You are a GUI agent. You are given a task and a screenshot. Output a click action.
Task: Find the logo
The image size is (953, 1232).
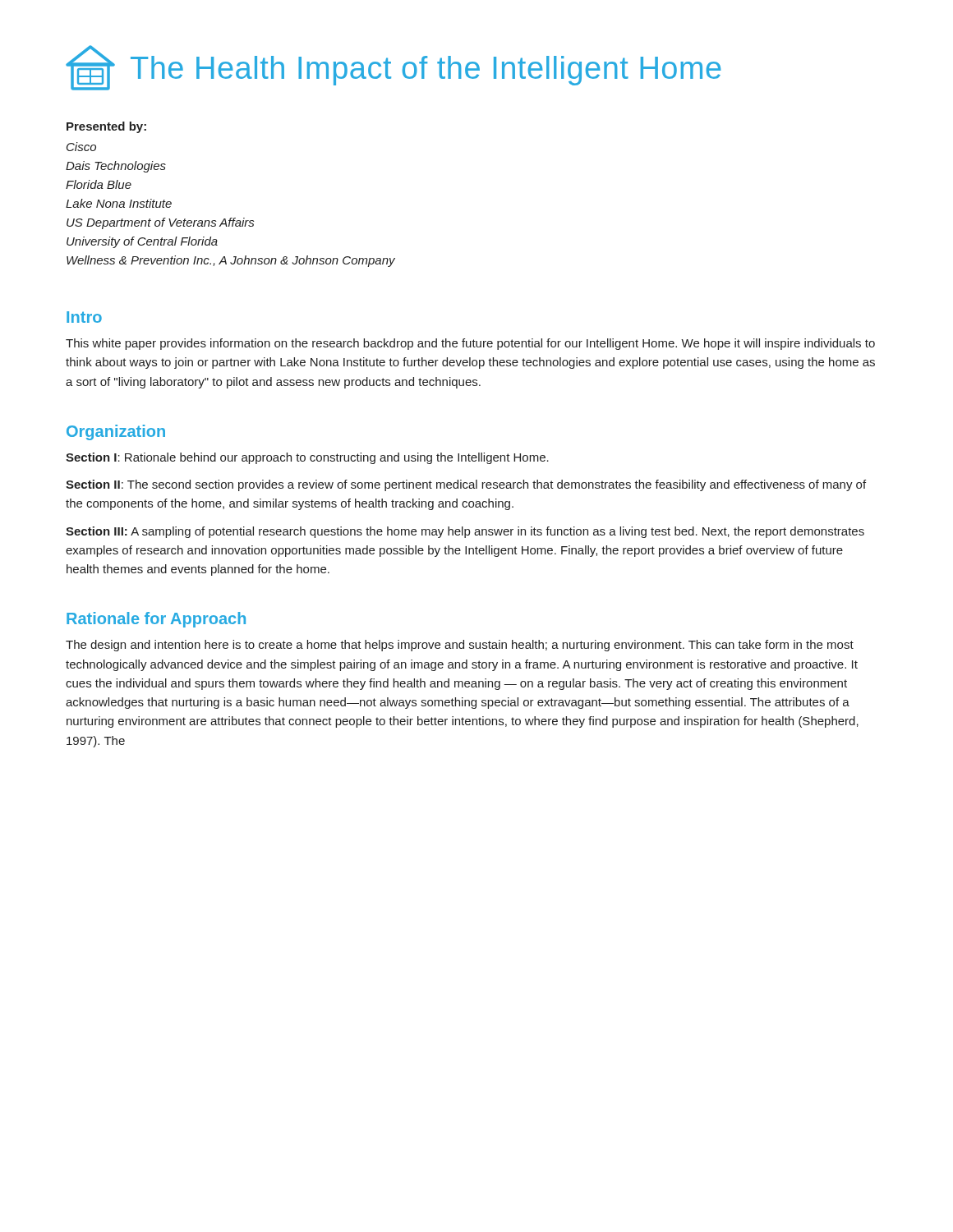point(90,69)
